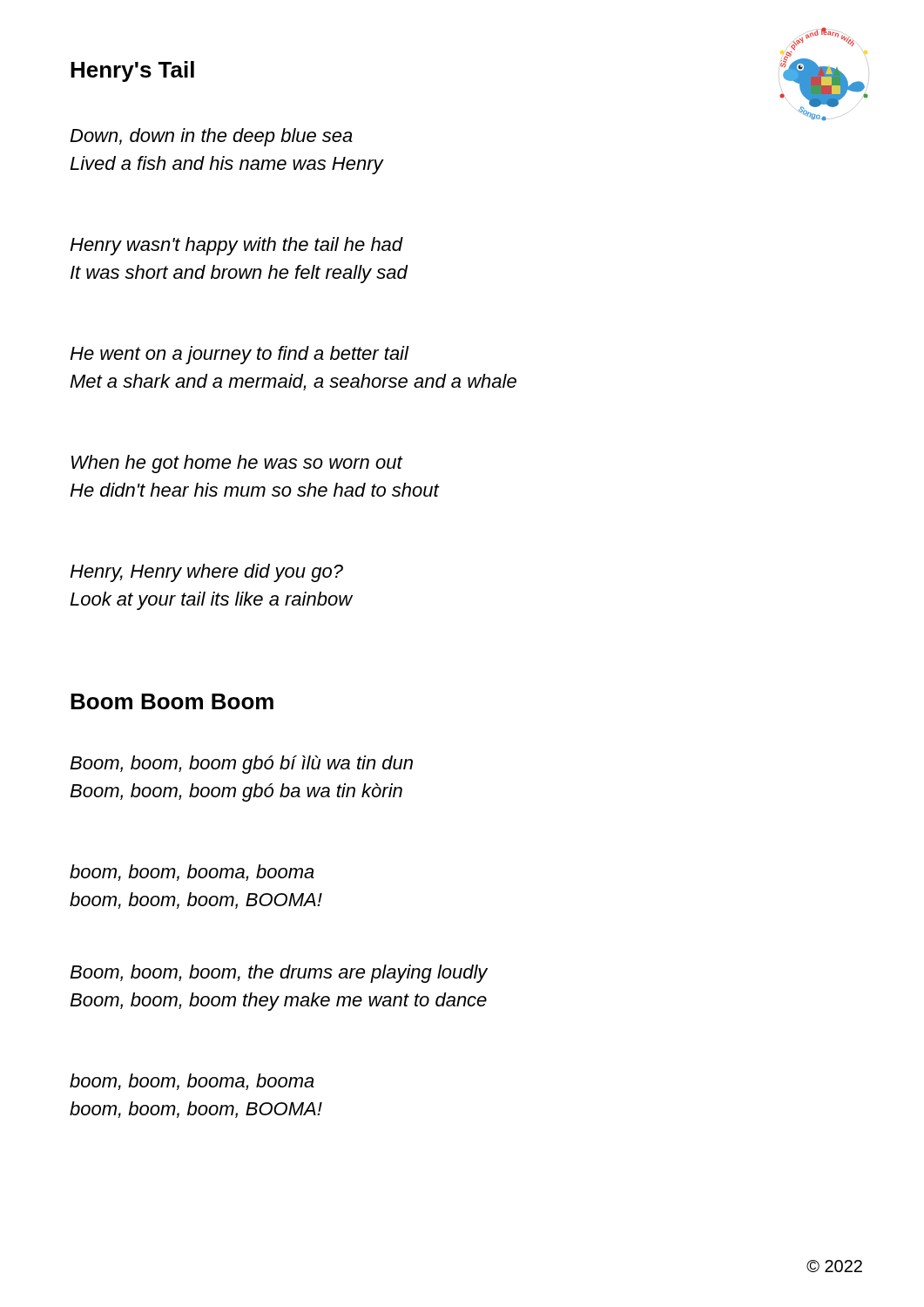The image size is (924, 1307).
Task: Where is the passage that starts "He went on a journey to find a"?
Action: [293, 367]
